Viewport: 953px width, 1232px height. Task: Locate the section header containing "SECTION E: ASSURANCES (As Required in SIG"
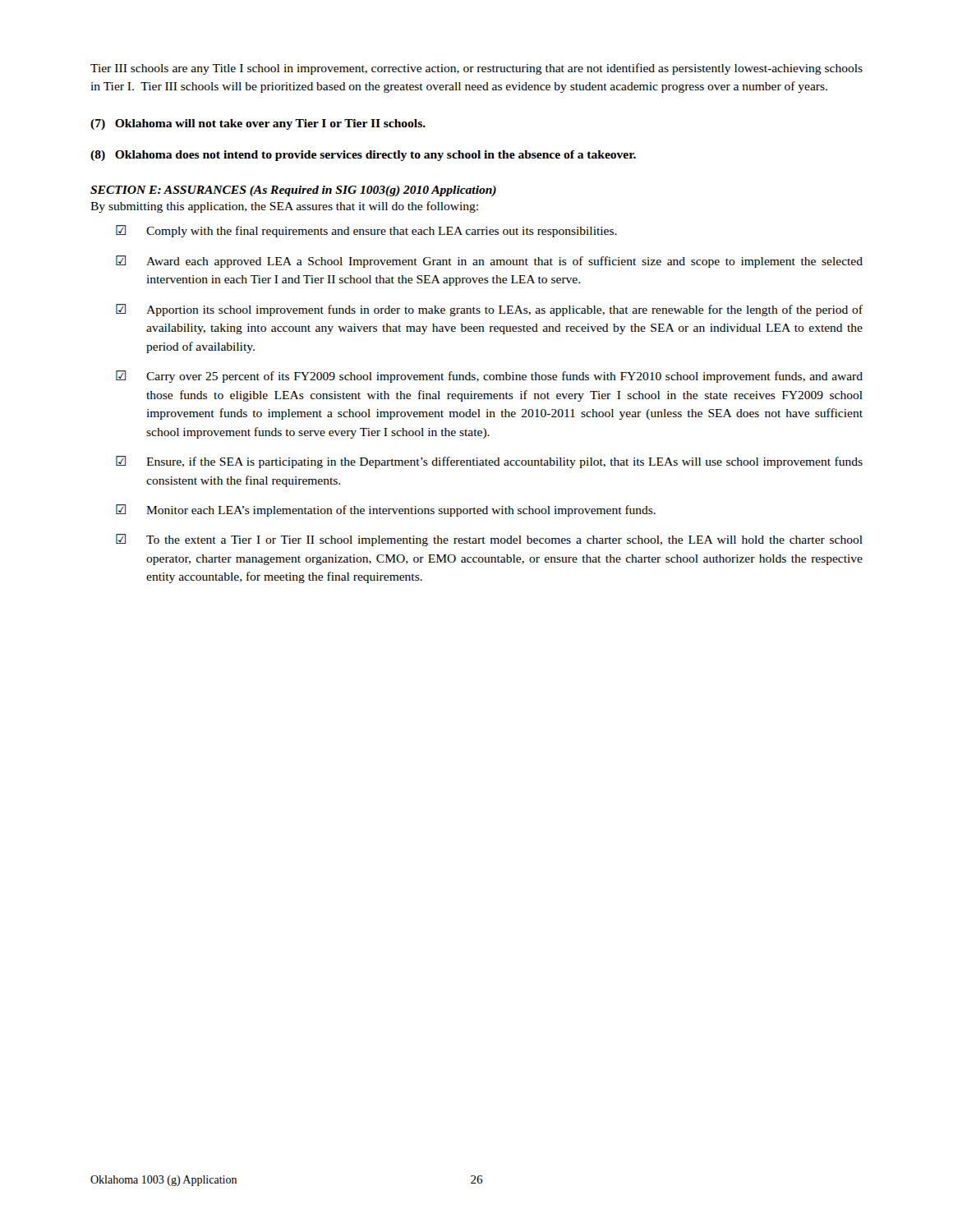point(293,189)
